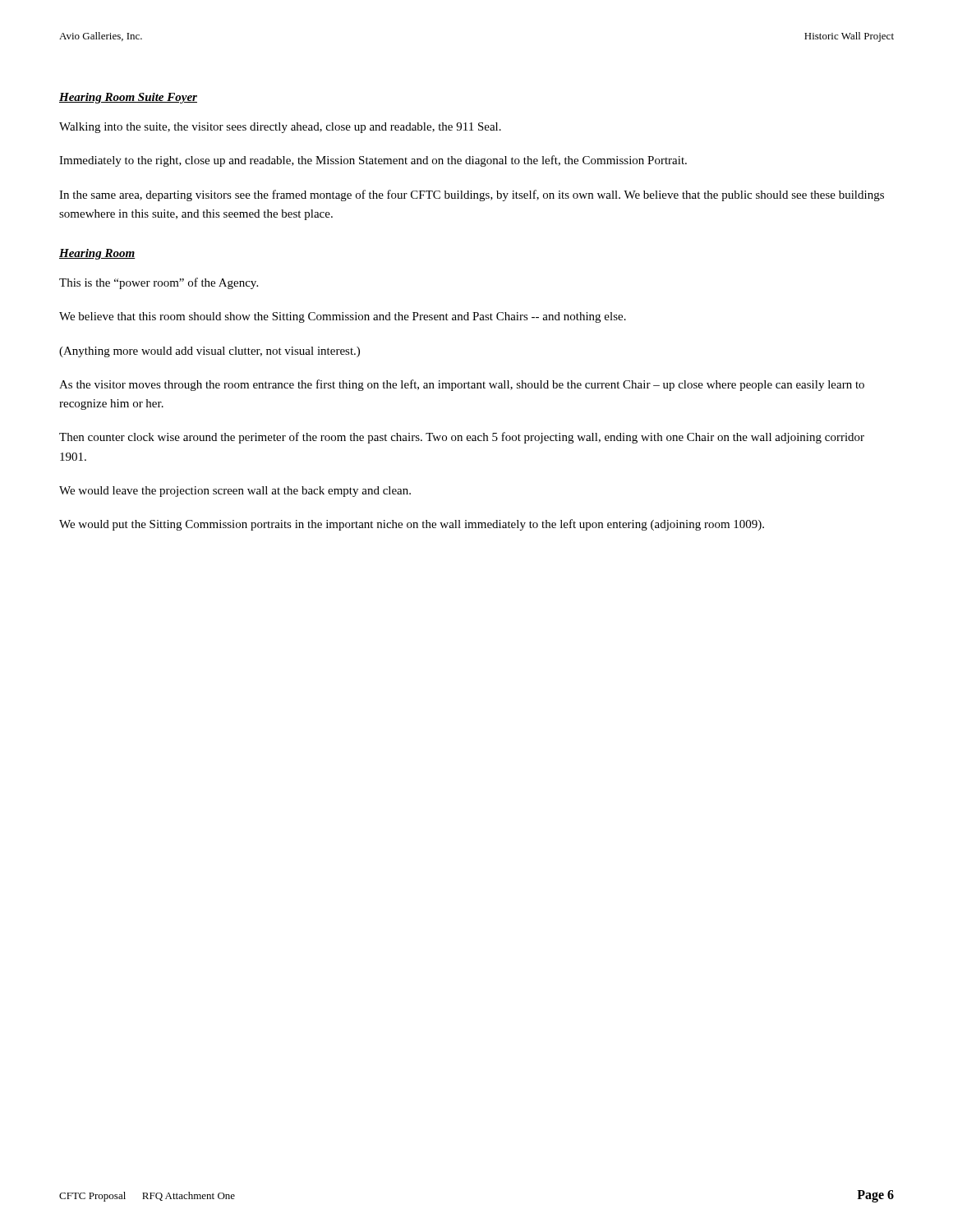Select the block starting "Walking into the suite, the visitor sees"

pos(280,126)
